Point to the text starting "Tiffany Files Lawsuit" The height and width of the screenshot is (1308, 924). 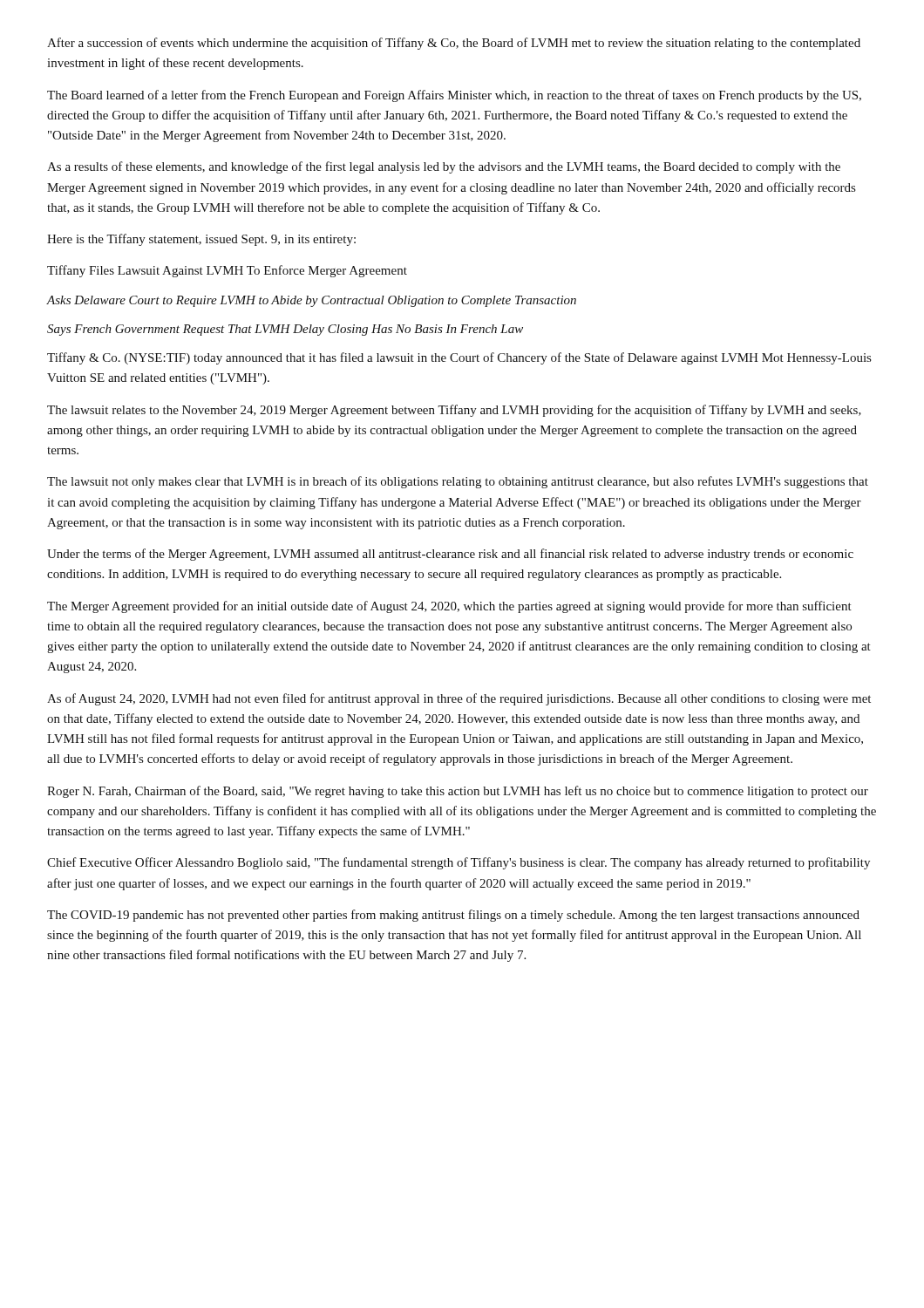pos(227,271)
